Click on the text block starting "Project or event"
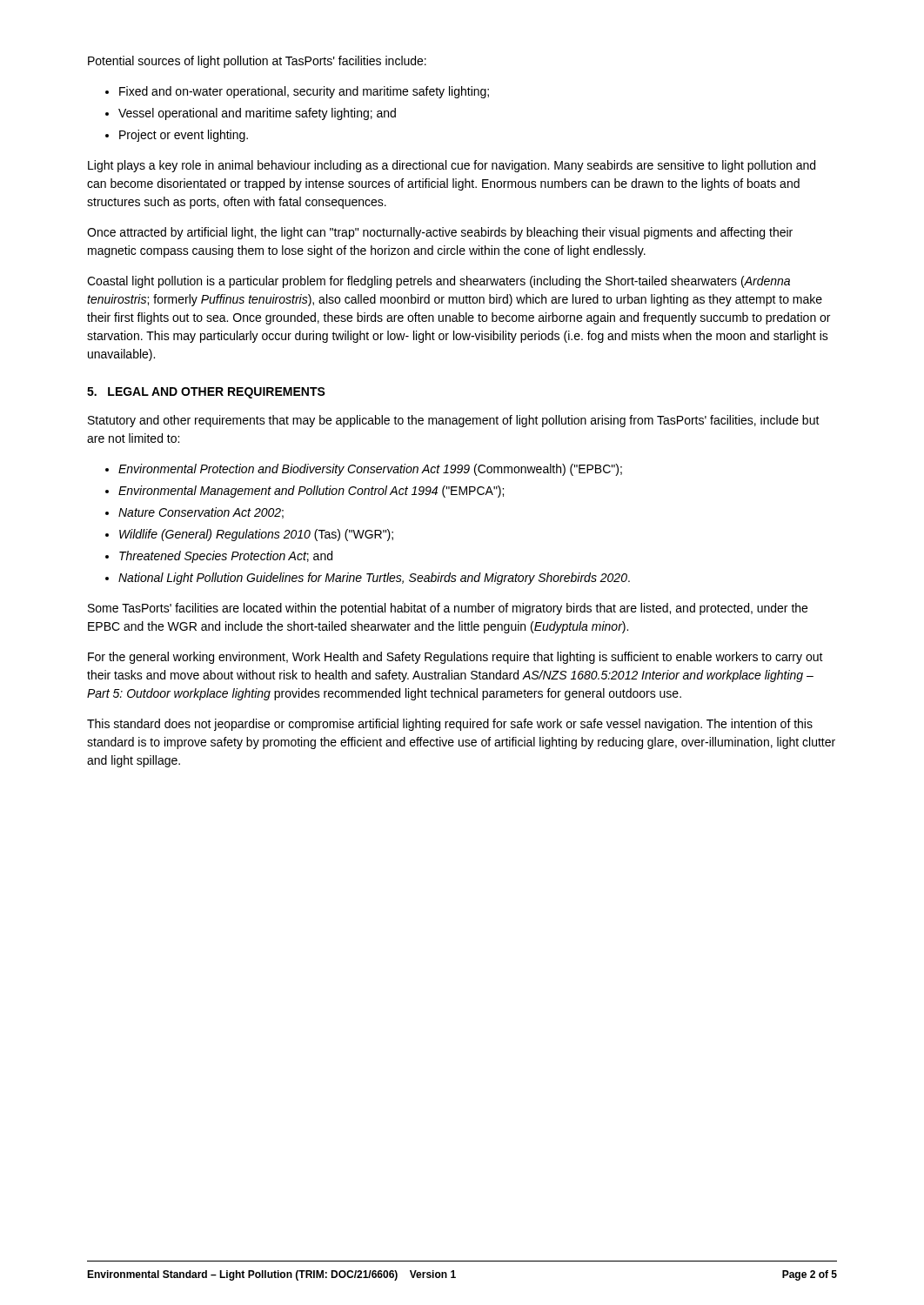This screenshot has width=924, height=1305. click(184, 136)
